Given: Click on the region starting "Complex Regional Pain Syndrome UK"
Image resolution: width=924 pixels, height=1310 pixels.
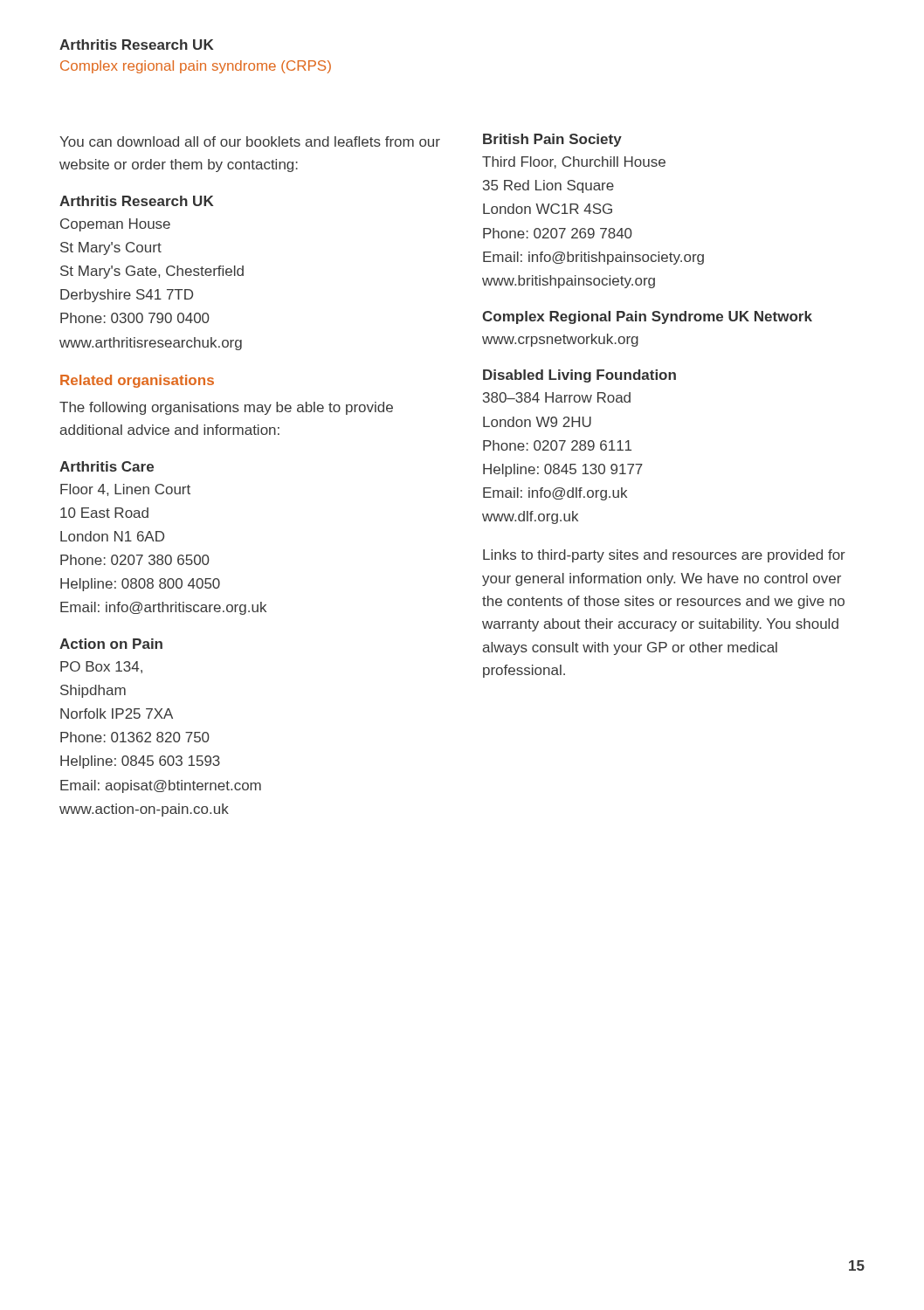Looking at the screenshot, I should (x=647, y=317).
